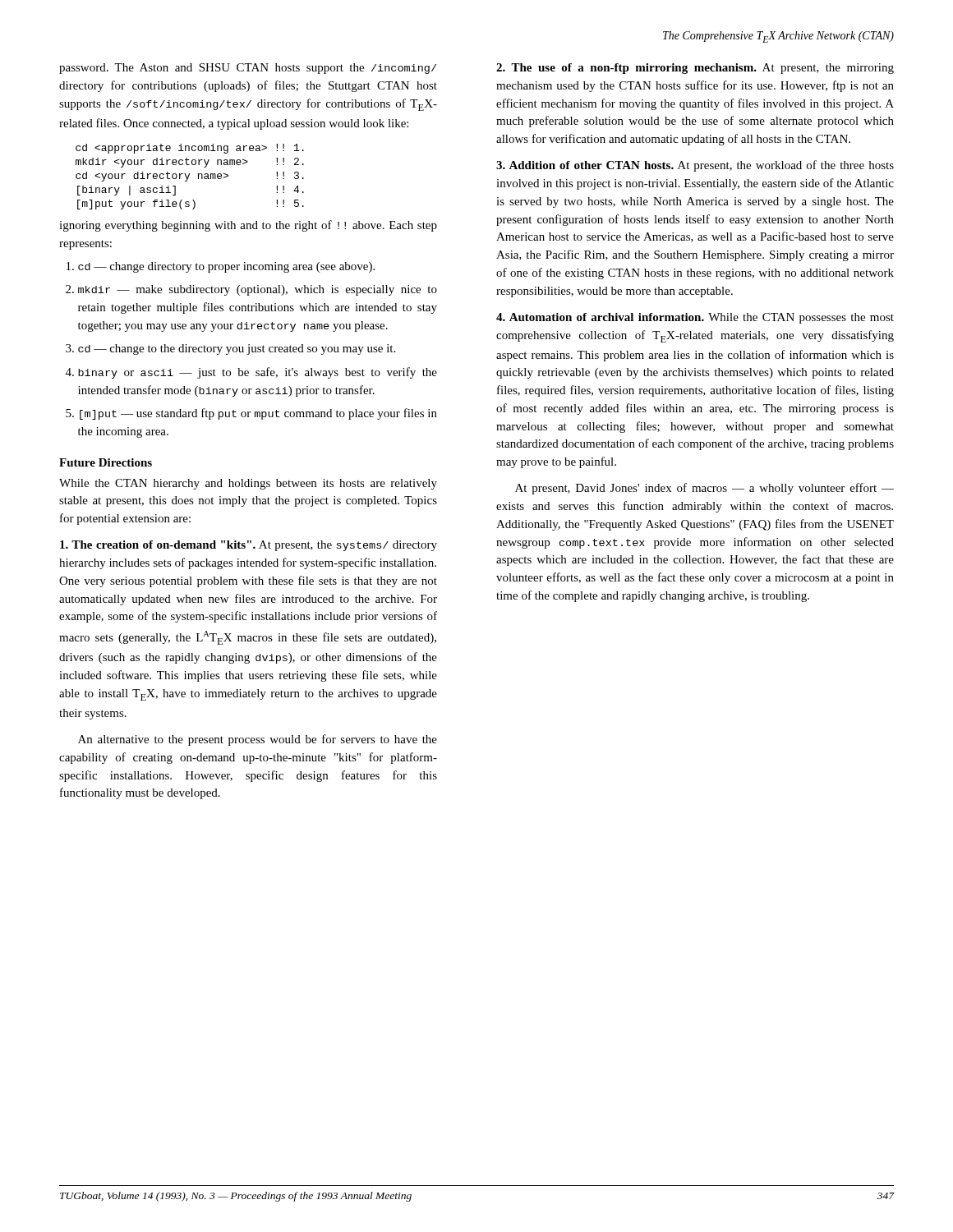Locate the text block that reads "ignoring everything beginning with and to the right"

point(248,235)
